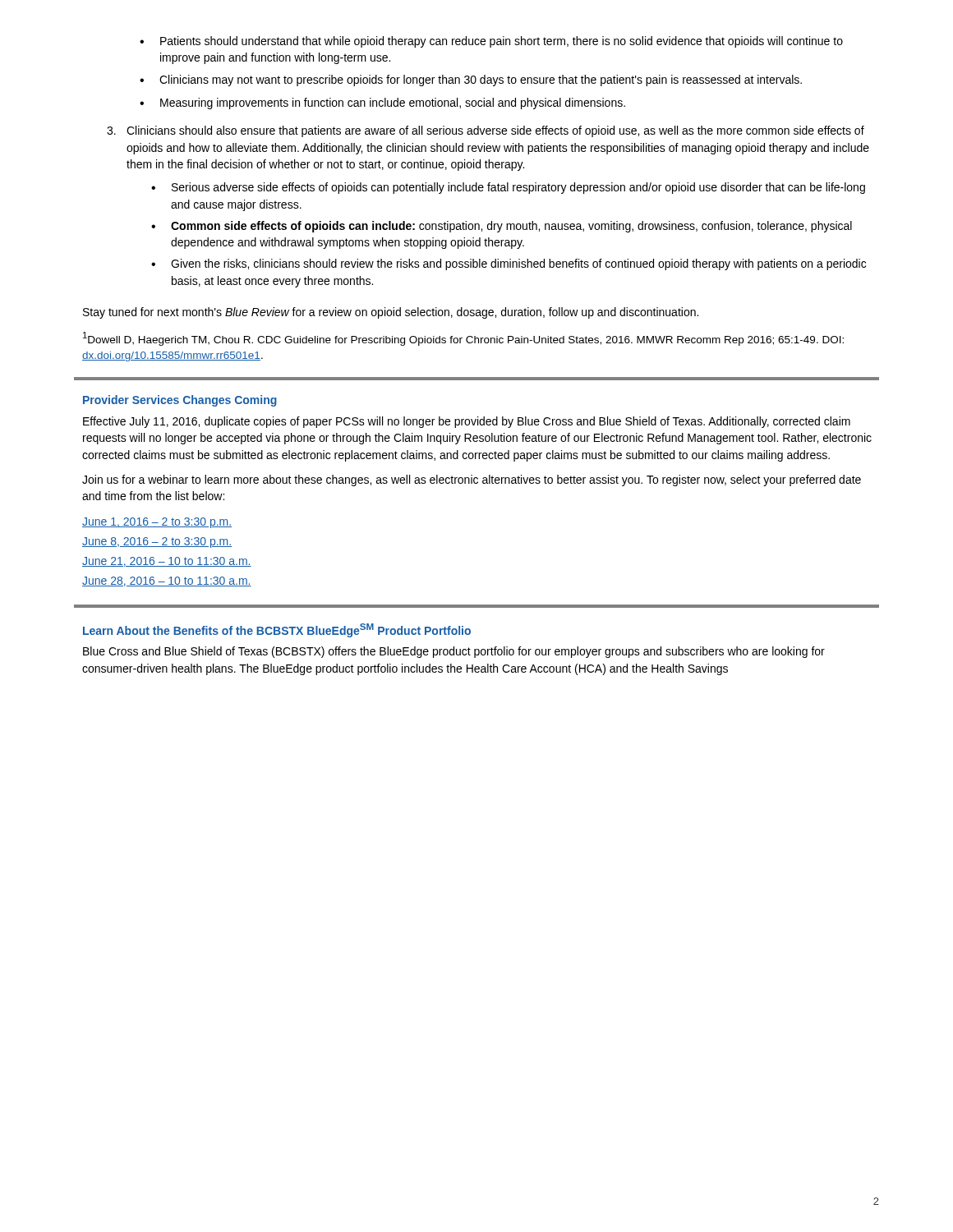Point to the text block starting "June 21, 2016 – 10 to 11:30 a.m."
The image size is (953, 1232).
coord(167,561)
